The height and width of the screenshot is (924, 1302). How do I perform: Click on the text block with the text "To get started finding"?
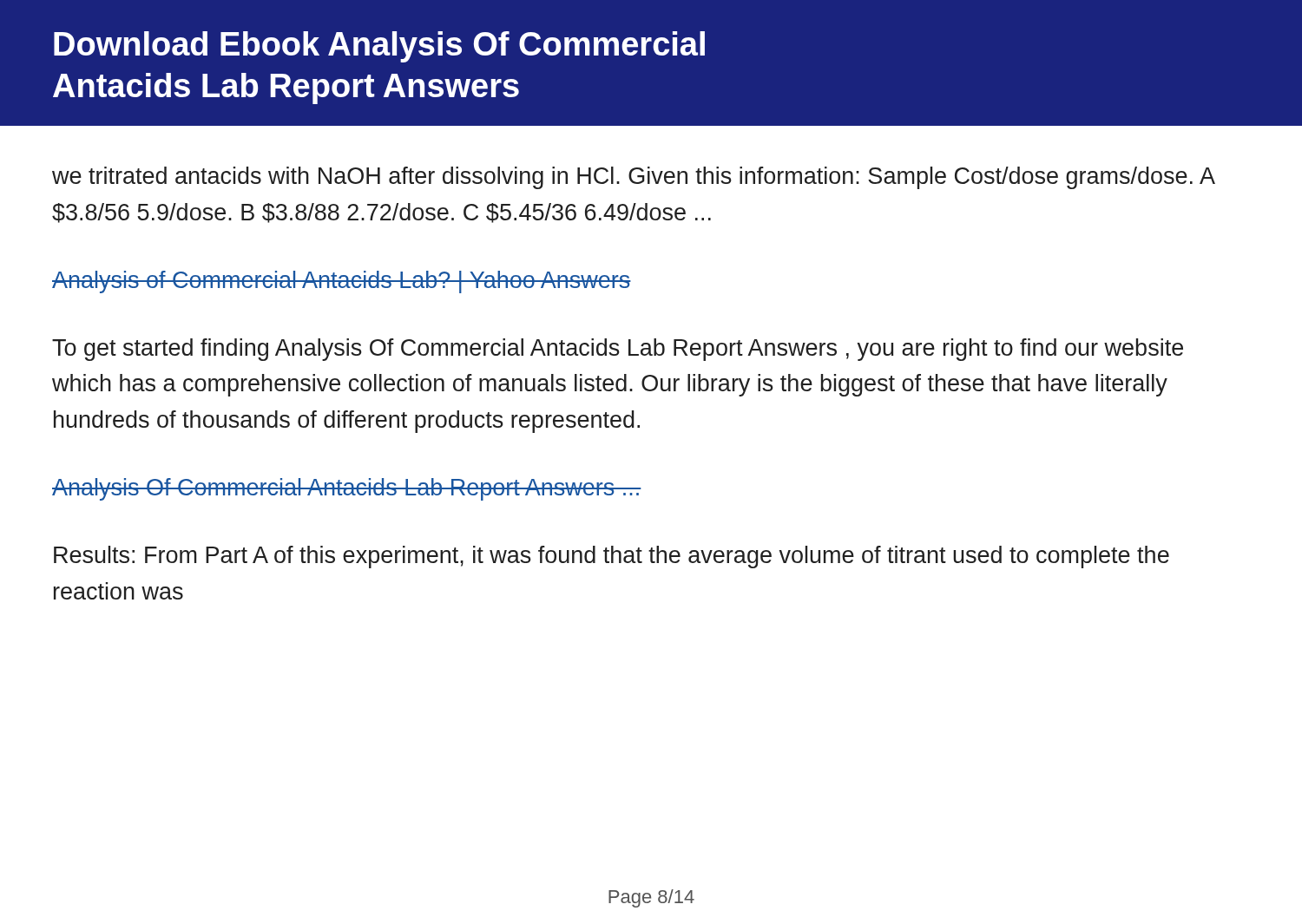618,384
